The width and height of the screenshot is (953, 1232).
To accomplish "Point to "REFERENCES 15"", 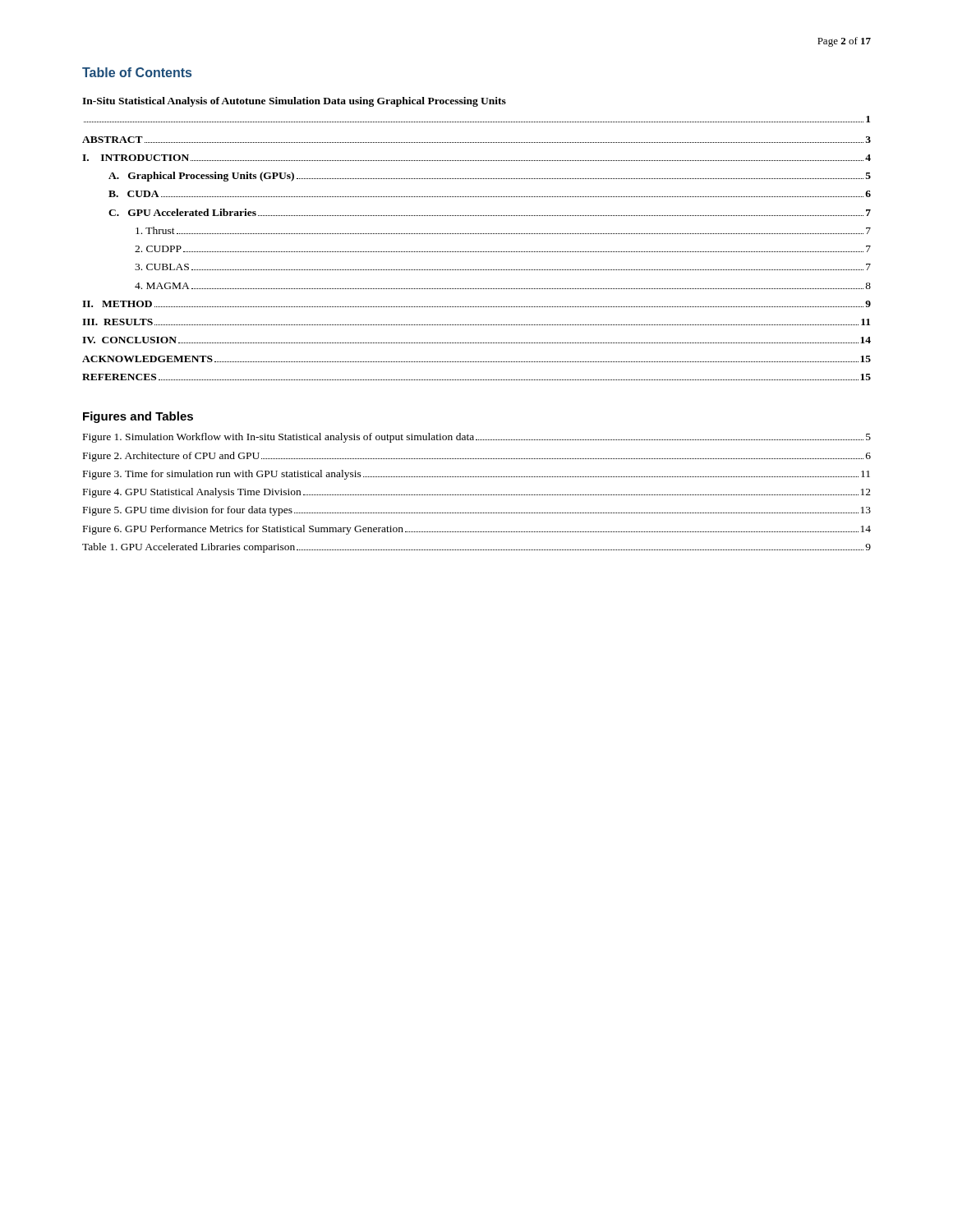I will [x=476, y=377].
